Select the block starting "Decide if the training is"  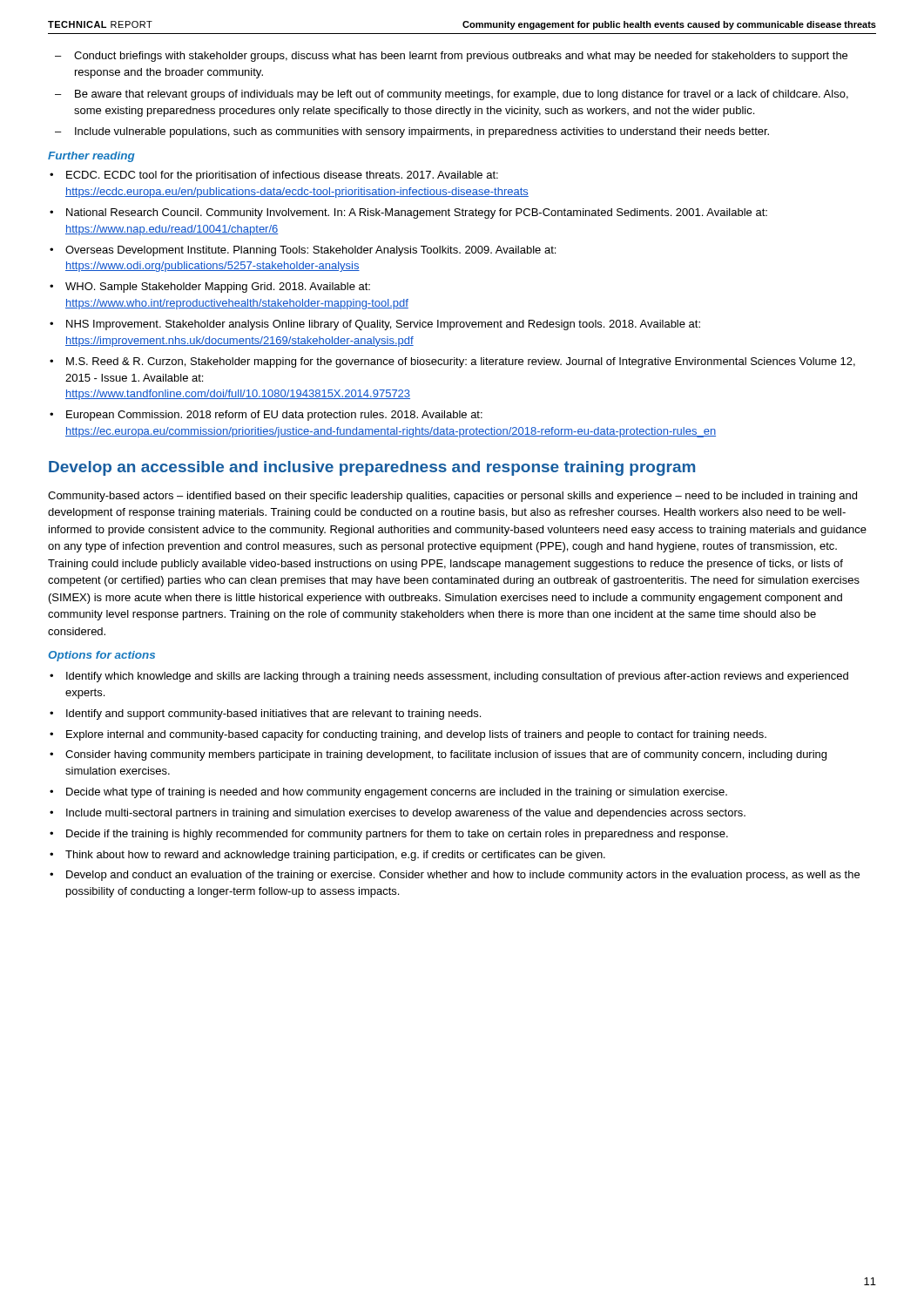(x=397, y=833)
